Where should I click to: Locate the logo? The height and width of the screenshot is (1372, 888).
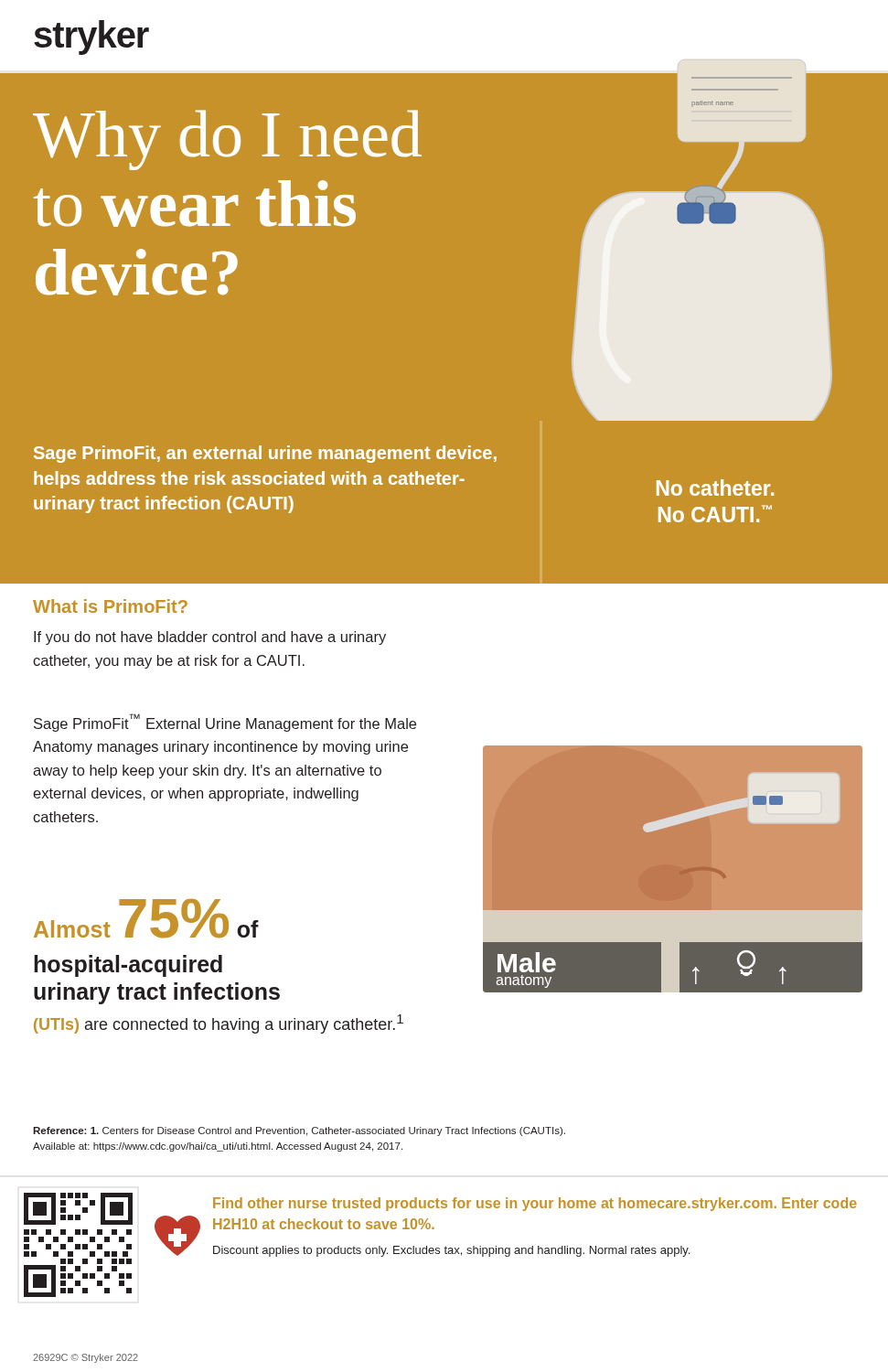click(x=177, y=1238)
